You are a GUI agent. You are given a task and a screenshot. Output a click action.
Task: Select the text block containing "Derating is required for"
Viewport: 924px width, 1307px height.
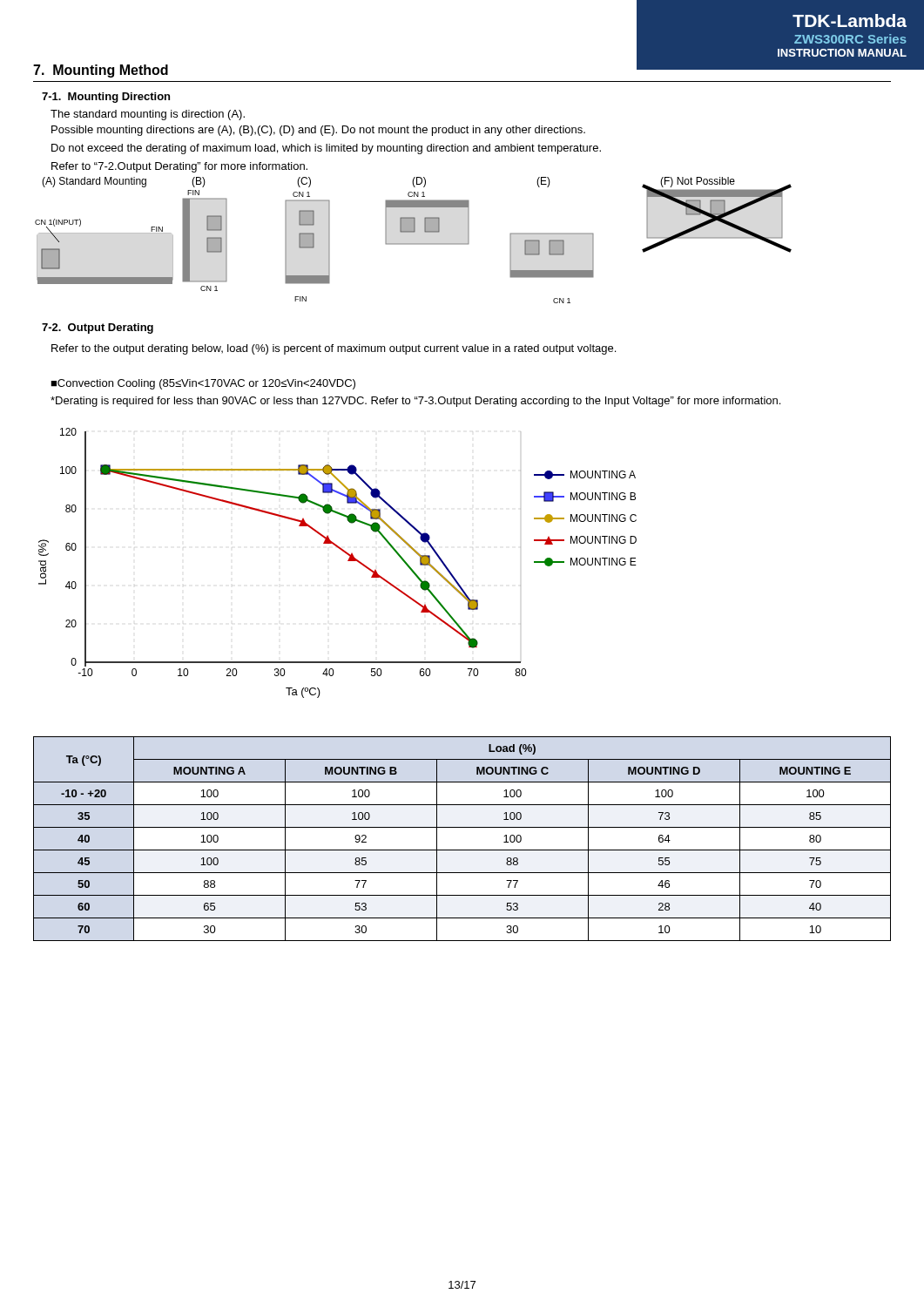[416, 400]
